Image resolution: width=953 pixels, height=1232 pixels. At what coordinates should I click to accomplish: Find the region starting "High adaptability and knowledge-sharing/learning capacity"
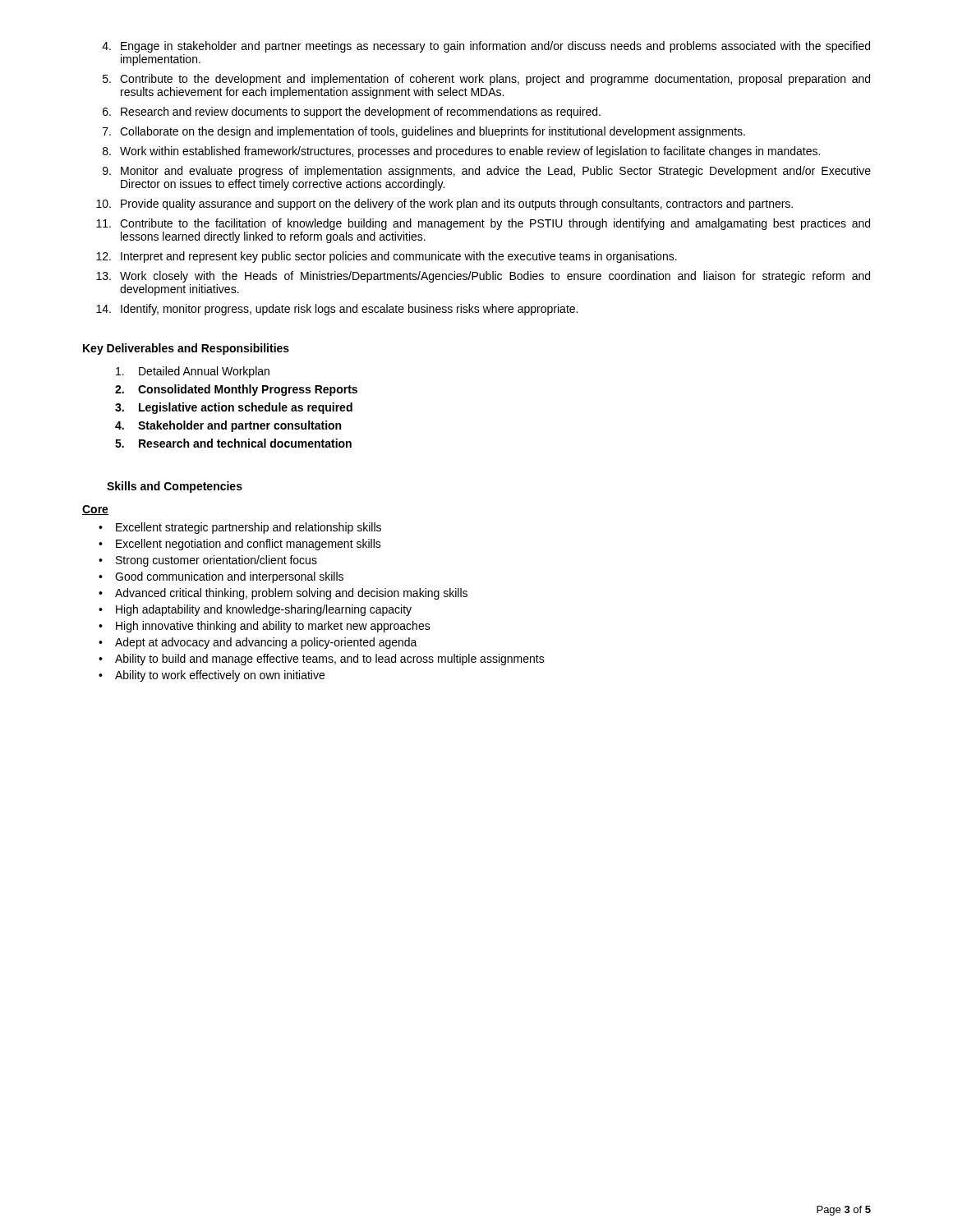click(263, 609)
